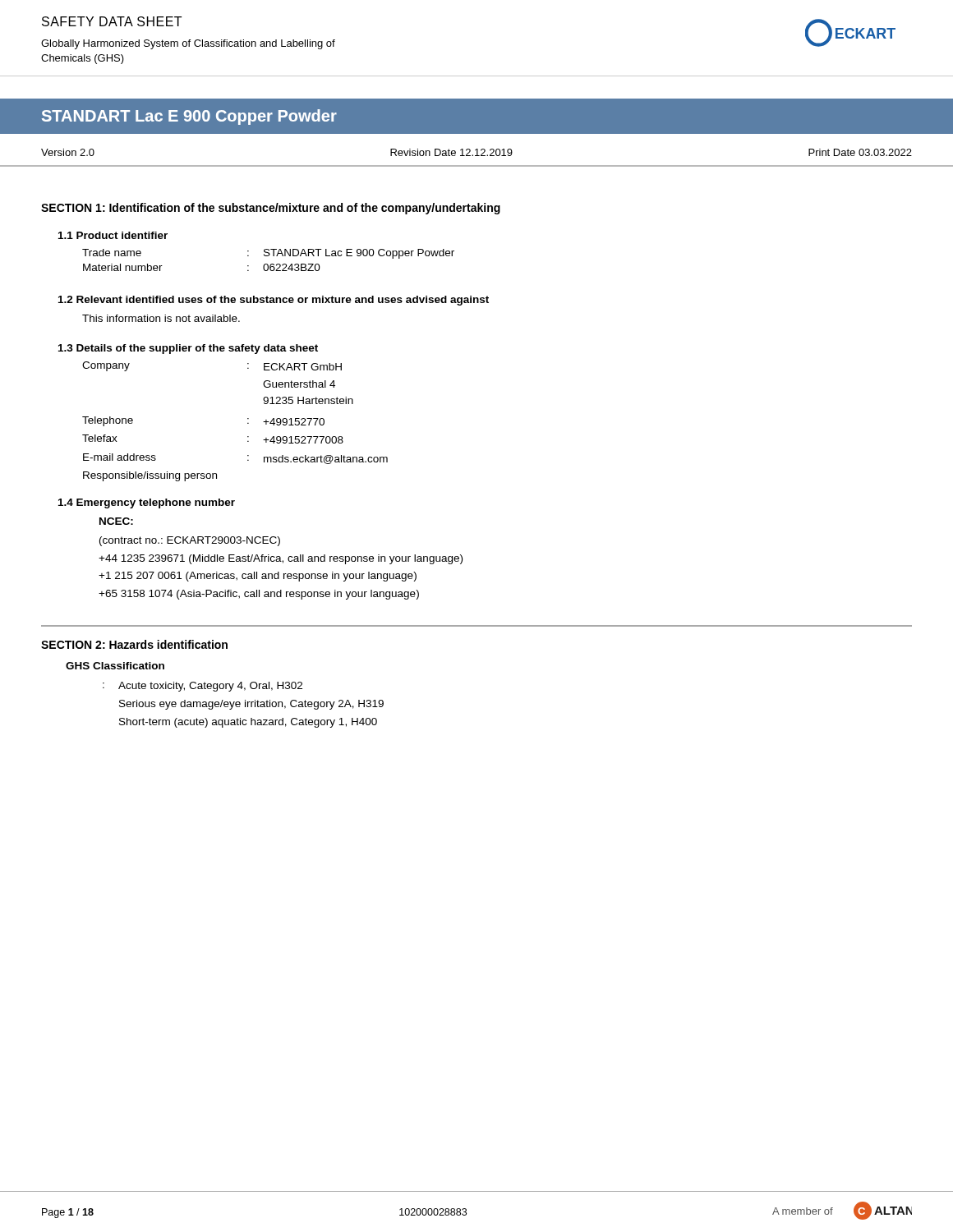Click on the element starting "Version 2.0"

pyautogui.click(x=68, y=152)
